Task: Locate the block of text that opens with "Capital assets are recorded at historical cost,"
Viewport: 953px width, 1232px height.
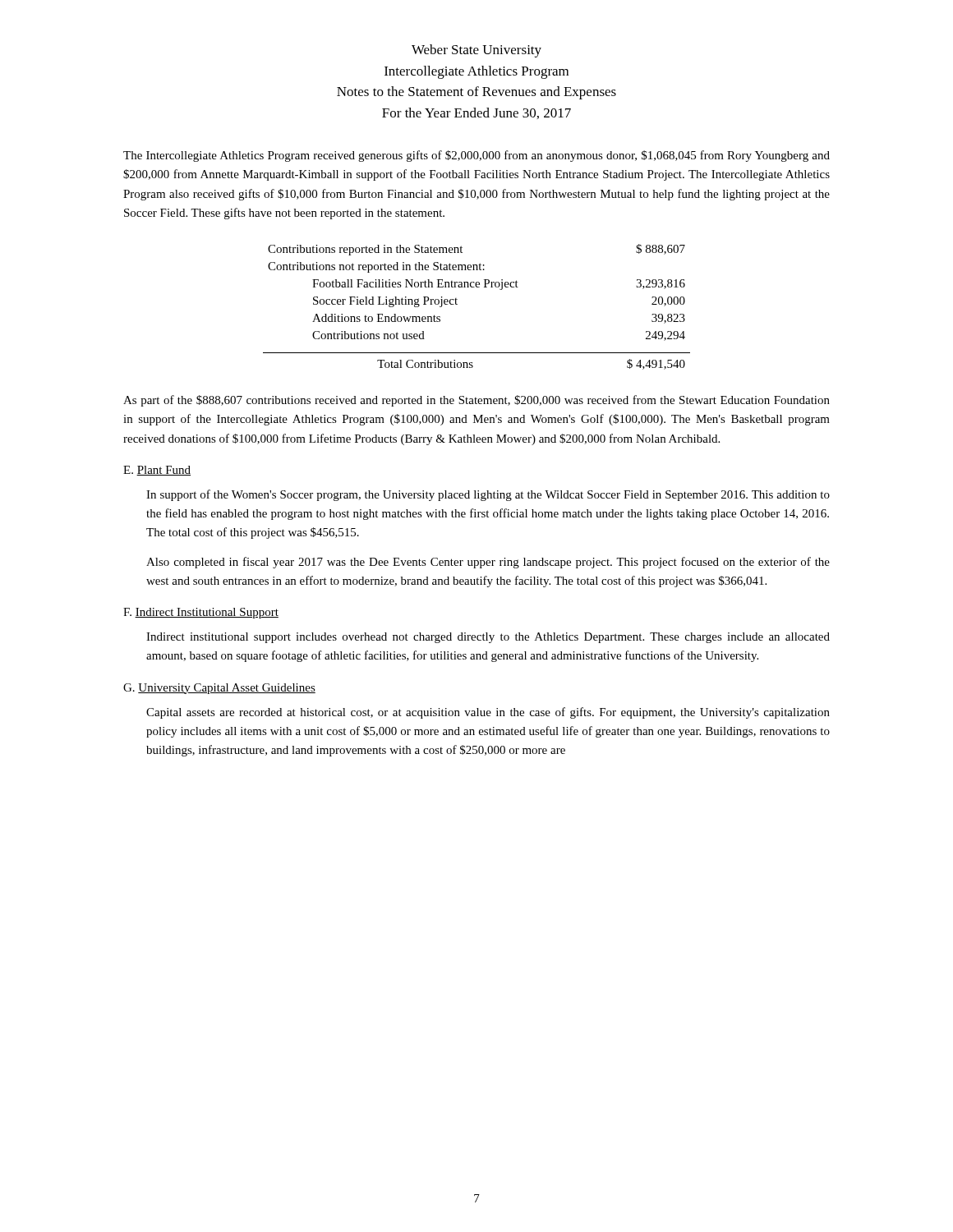Action: point(488,731)
